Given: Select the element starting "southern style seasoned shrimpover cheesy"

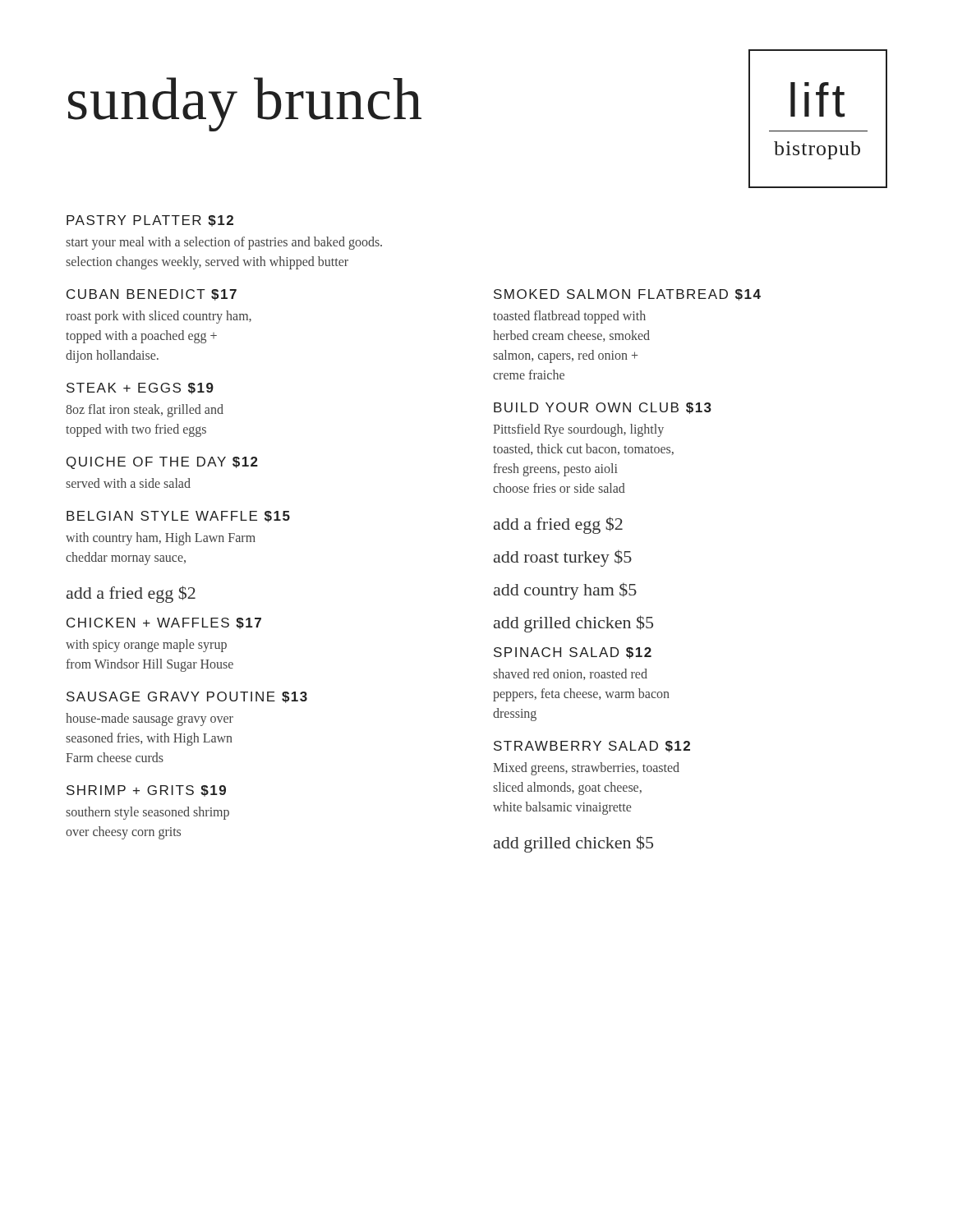Looking at the screenshot, I should pyautogui.click(x=147, y=813).
